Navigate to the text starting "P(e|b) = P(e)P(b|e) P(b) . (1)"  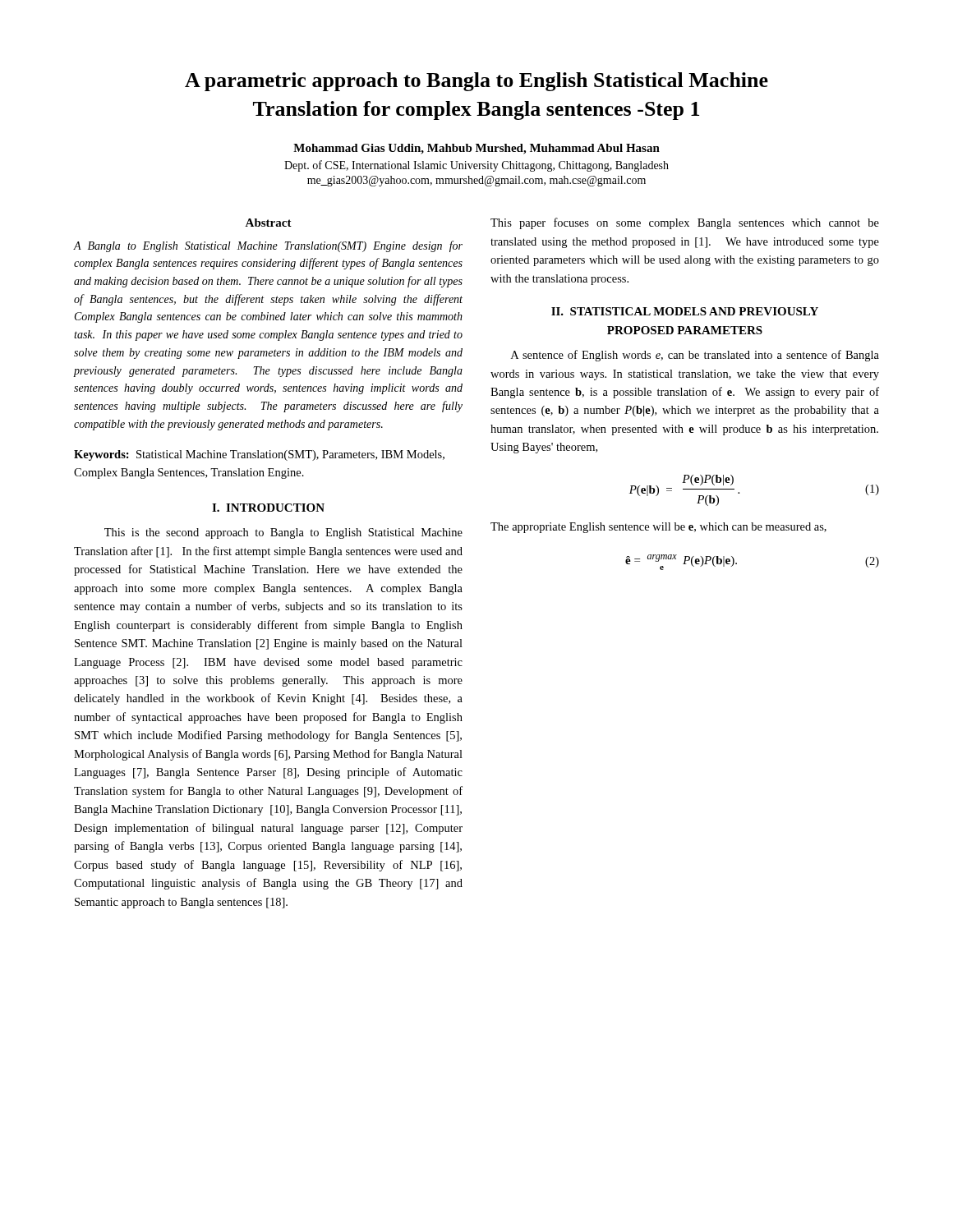pyautogui.click(x=685, y=489)
